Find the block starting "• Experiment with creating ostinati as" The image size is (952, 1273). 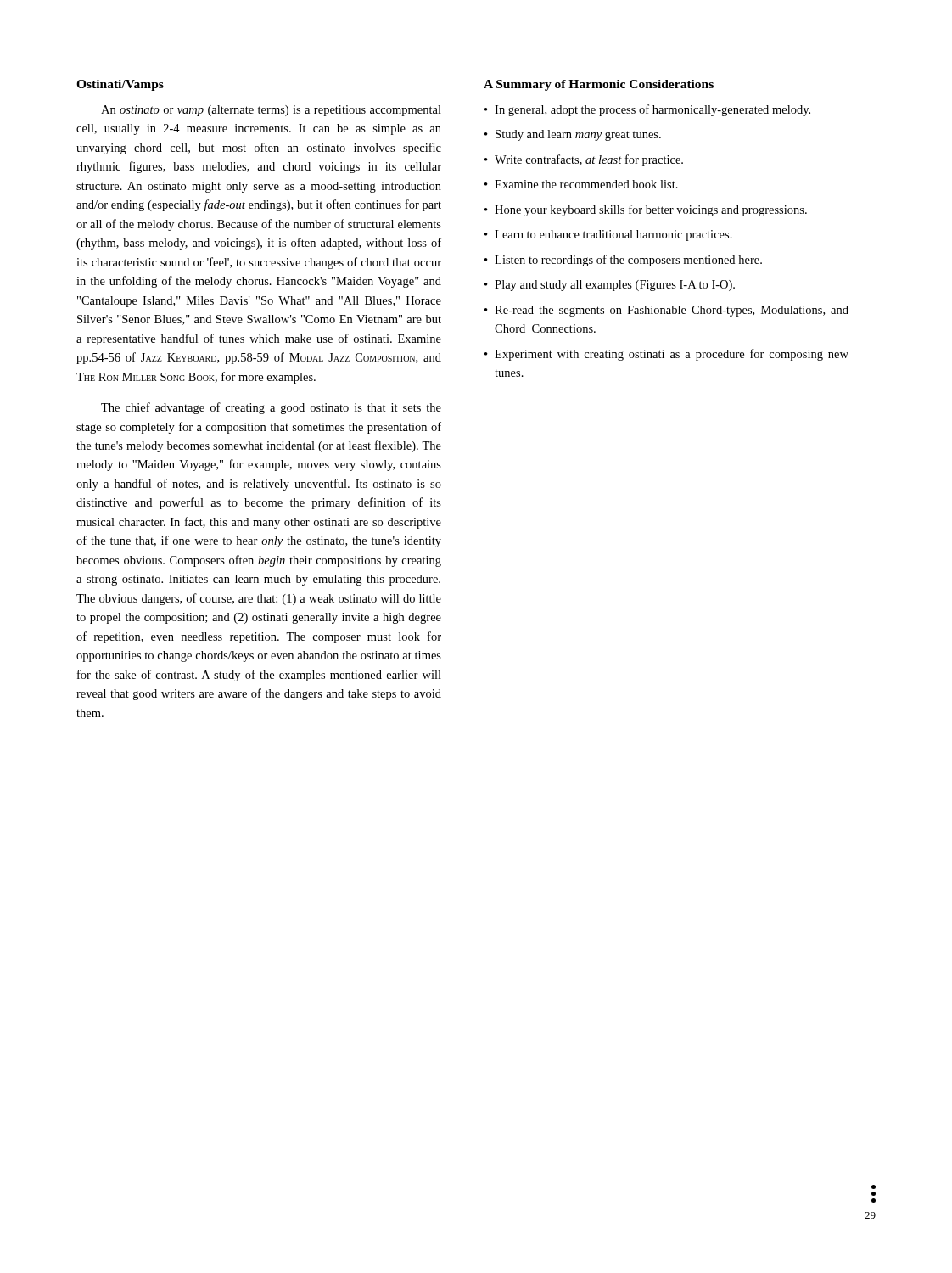click(666, 363)
